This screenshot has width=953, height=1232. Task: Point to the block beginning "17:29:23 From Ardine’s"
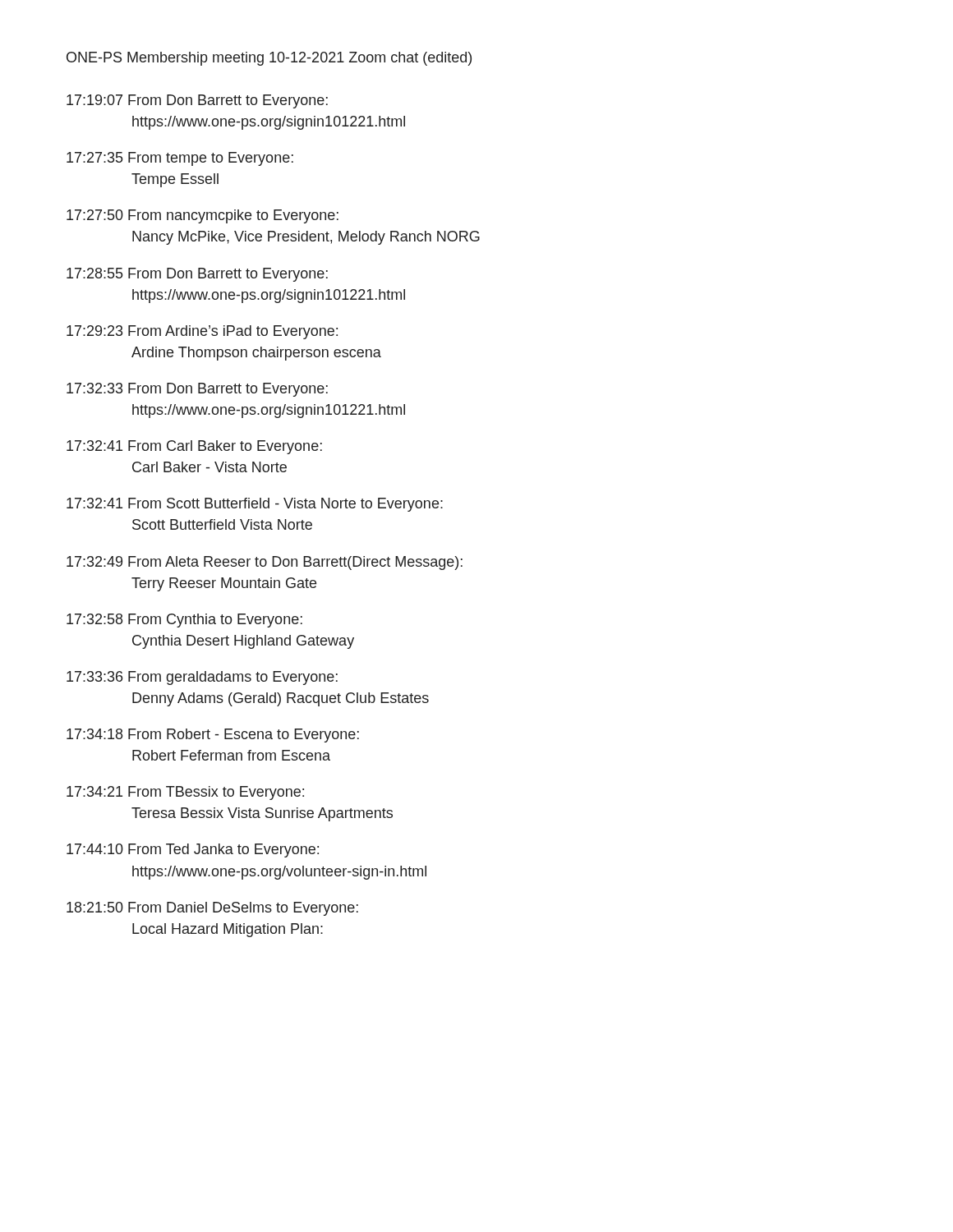(x=202, y=332)
